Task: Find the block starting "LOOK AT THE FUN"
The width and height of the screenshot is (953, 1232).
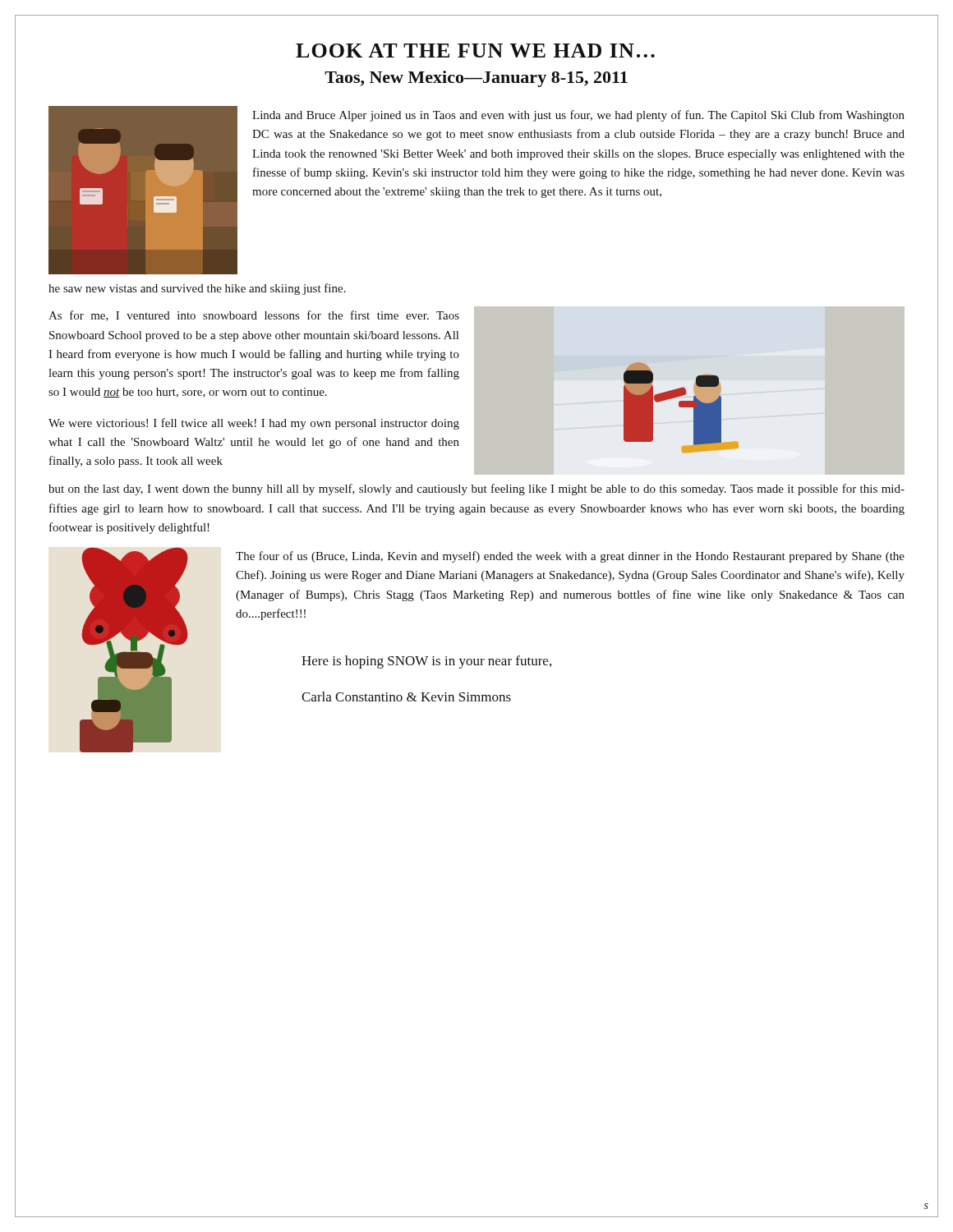Action: pos(476,63)
